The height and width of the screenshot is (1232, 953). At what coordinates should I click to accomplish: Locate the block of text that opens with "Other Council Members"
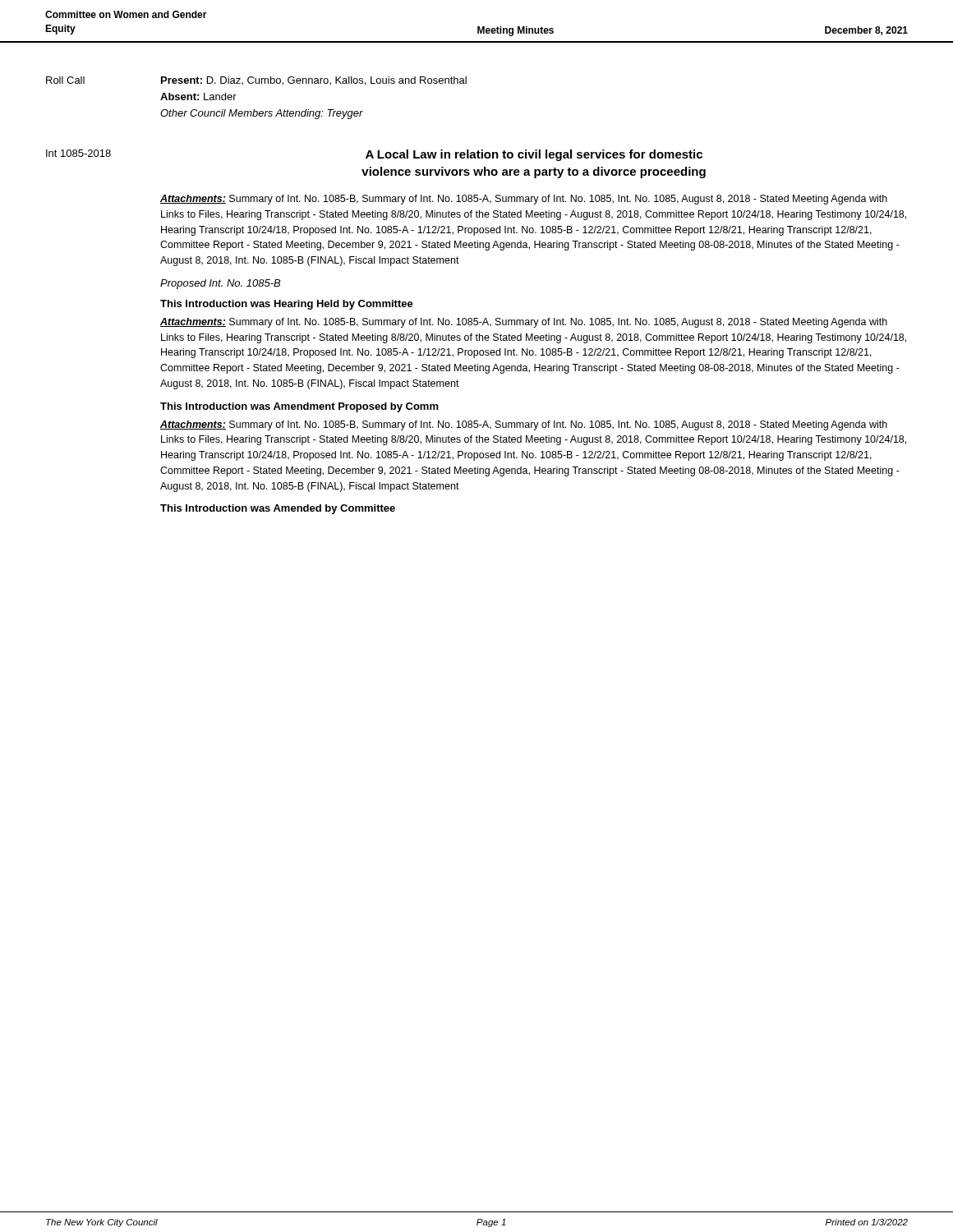click(x=261, y=113)
